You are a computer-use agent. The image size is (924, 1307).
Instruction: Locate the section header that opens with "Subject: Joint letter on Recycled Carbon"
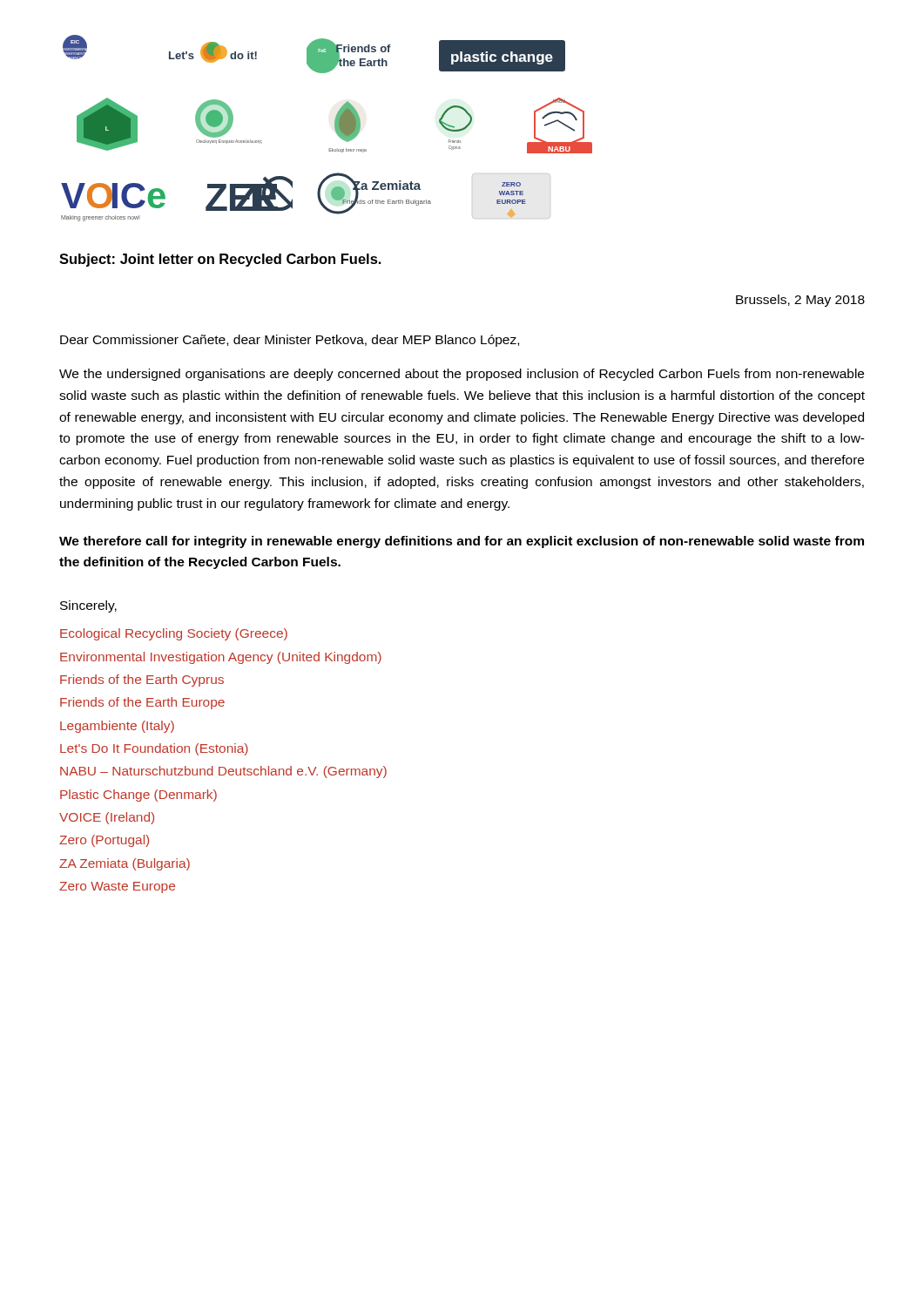point(221,259)
